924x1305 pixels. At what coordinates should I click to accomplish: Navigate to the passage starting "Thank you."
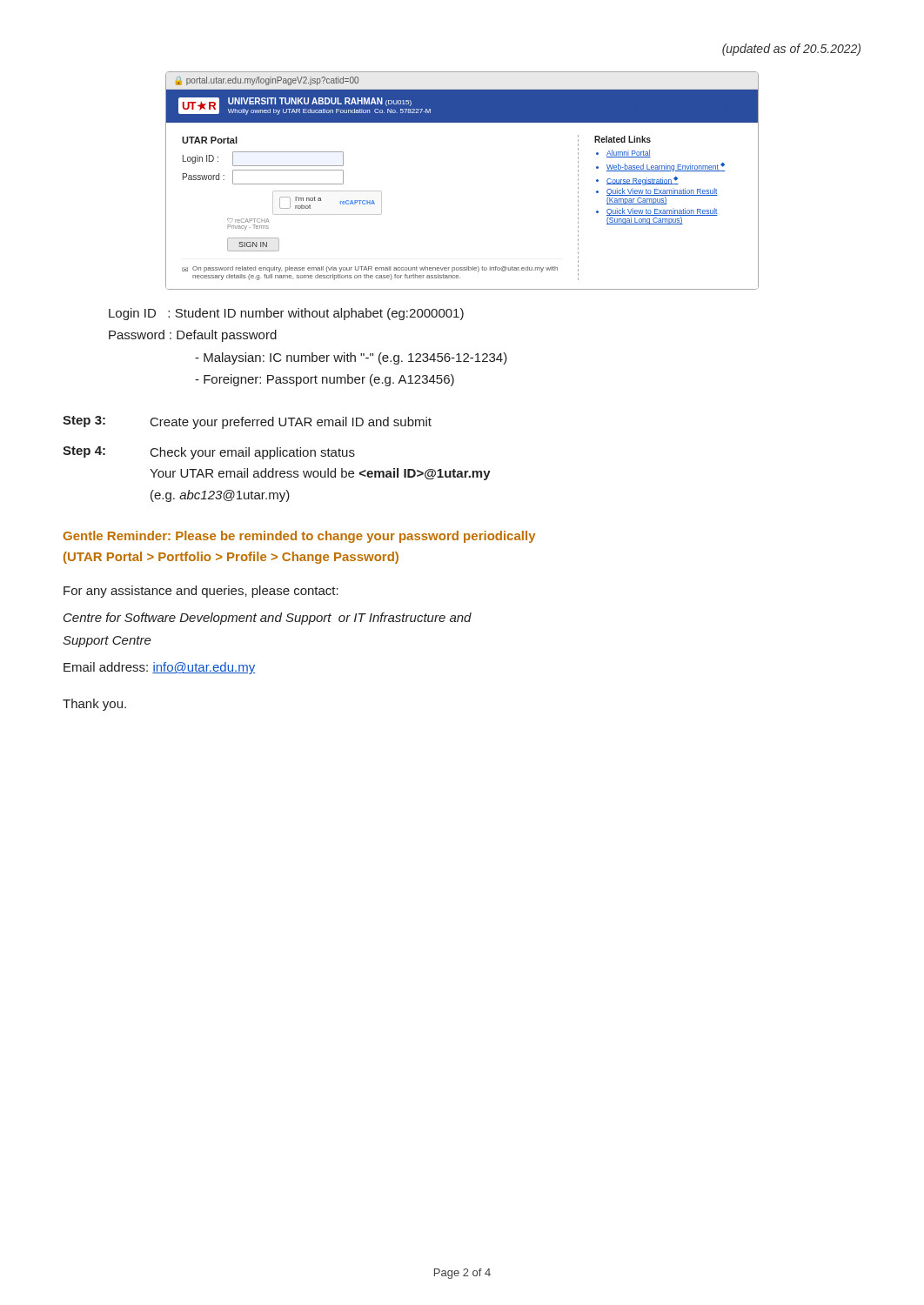(95, 703)
